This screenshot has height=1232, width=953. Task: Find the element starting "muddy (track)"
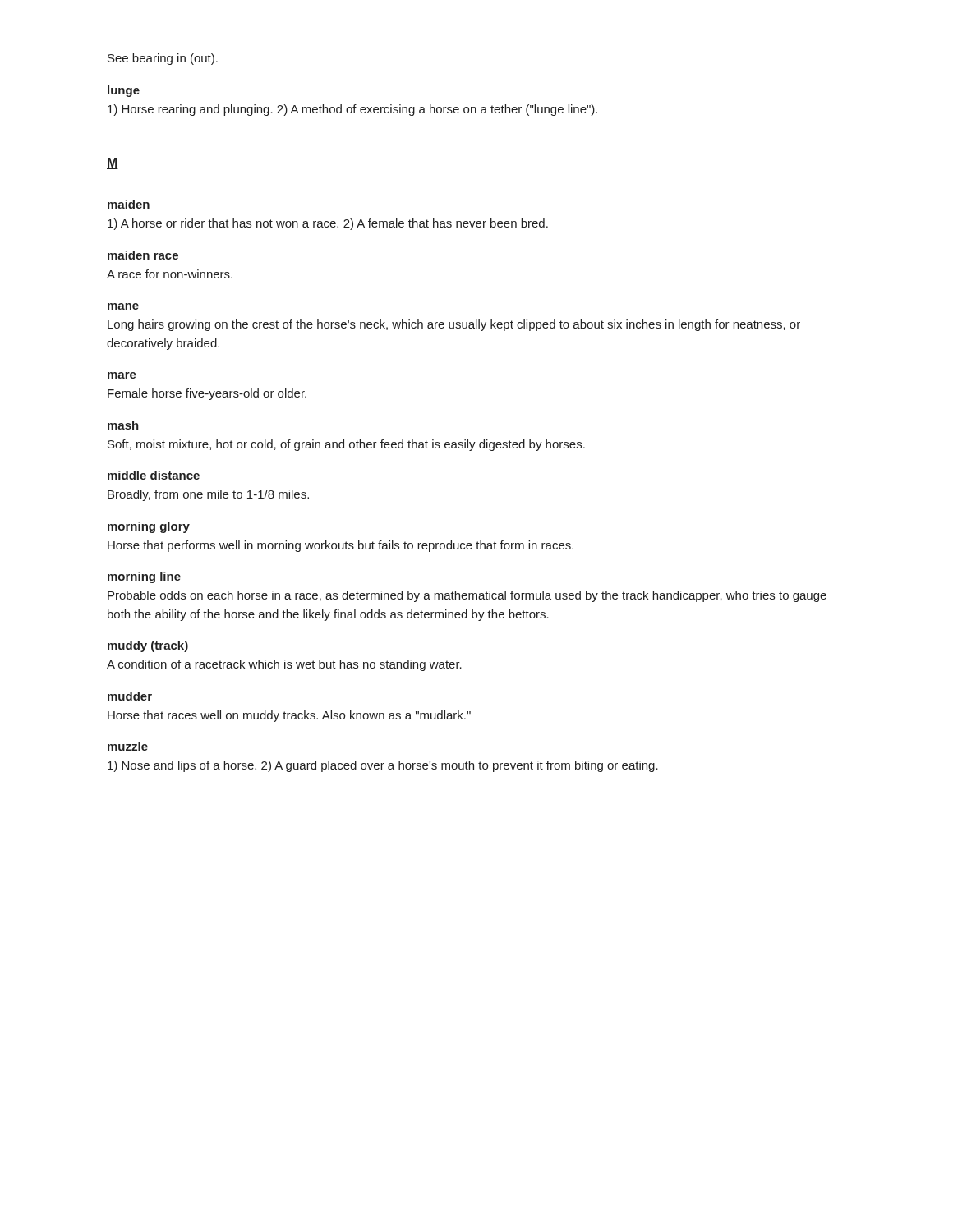pyautogui.click(x=148, y=645)
